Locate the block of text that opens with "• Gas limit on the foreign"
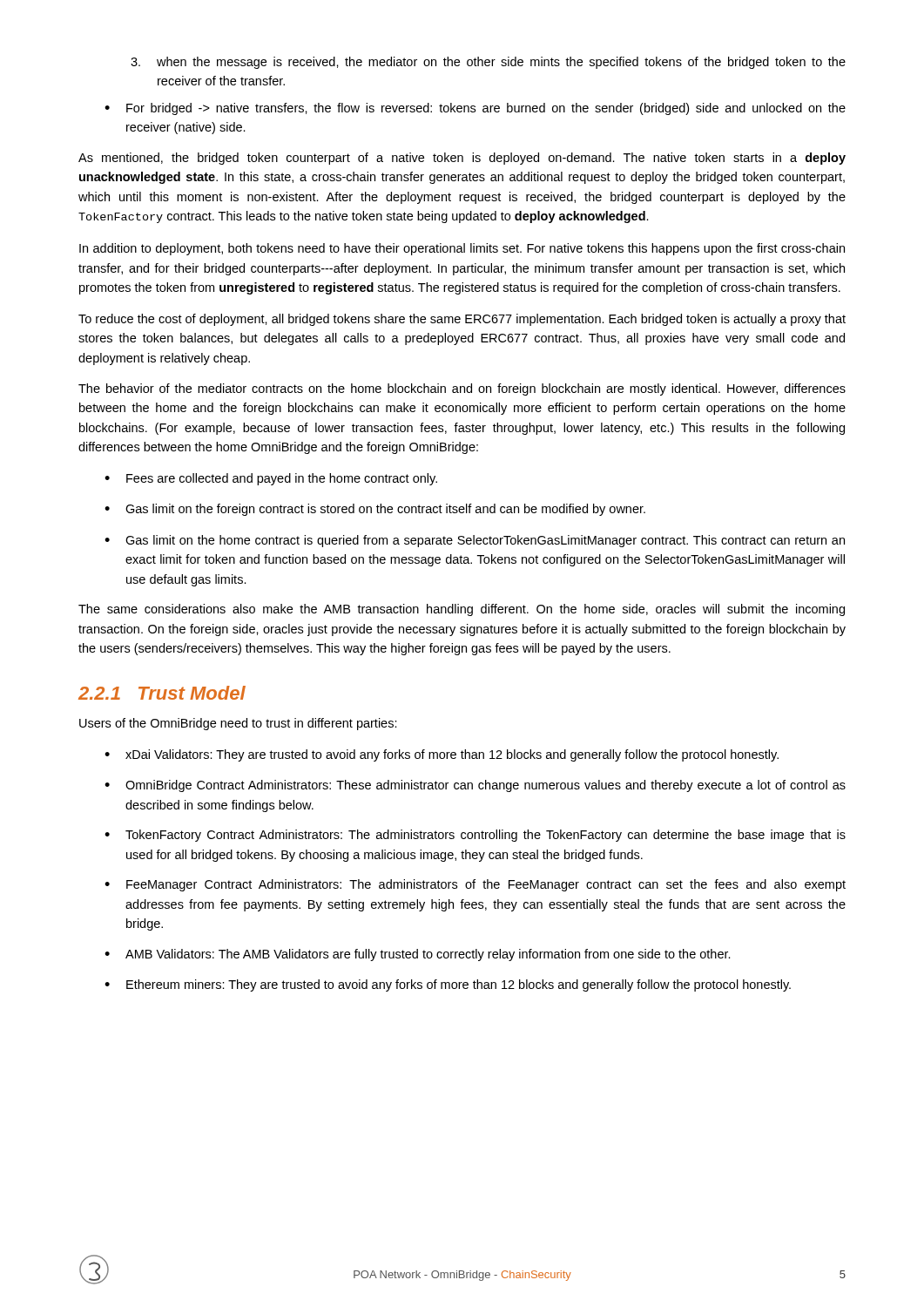 [x=475, y=510]
